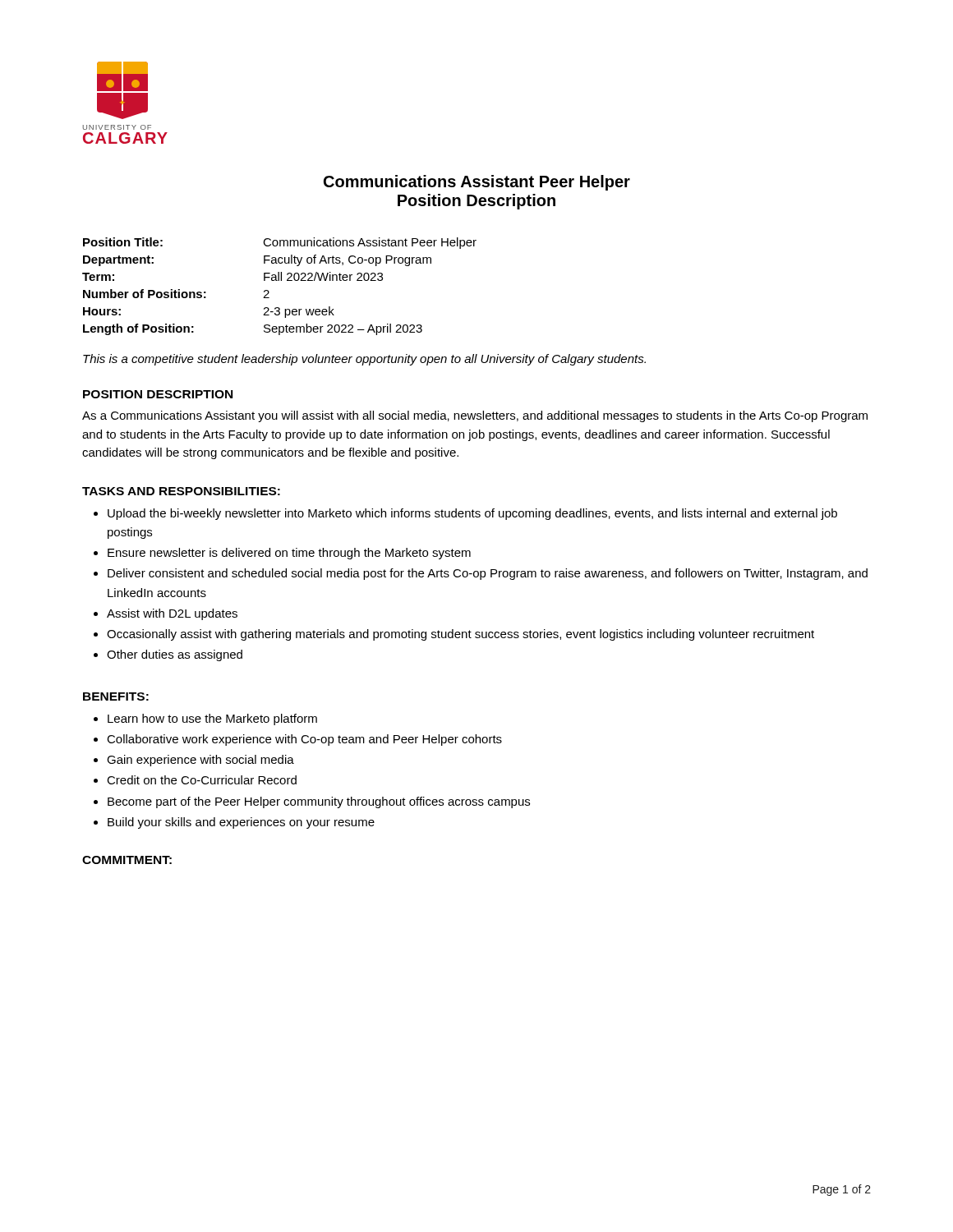Select the logo
The height and width of the screenshot is (1232, 953).
pos(476,103)
